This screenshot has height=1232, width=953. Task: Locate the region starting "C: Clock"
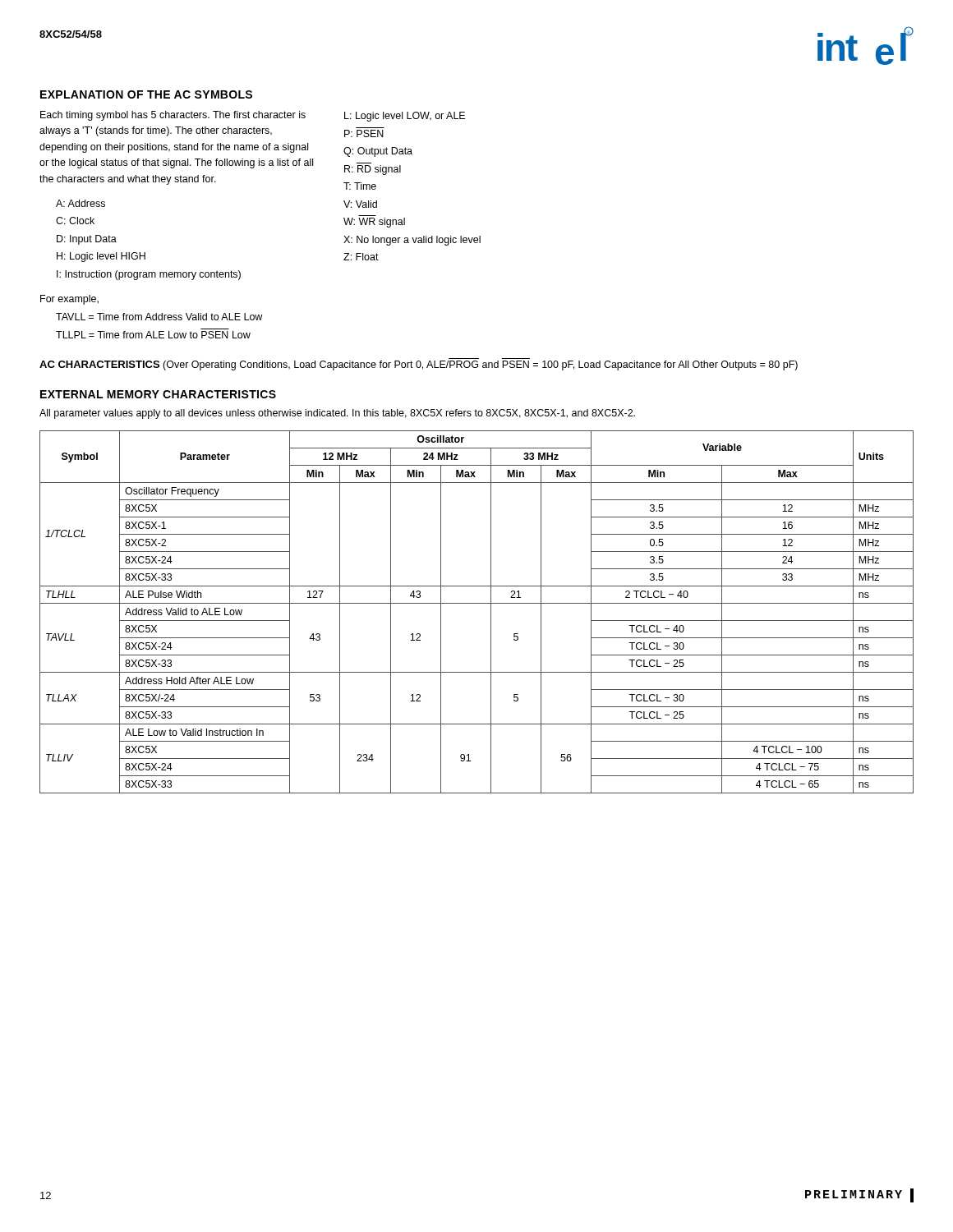coord(75,221)
